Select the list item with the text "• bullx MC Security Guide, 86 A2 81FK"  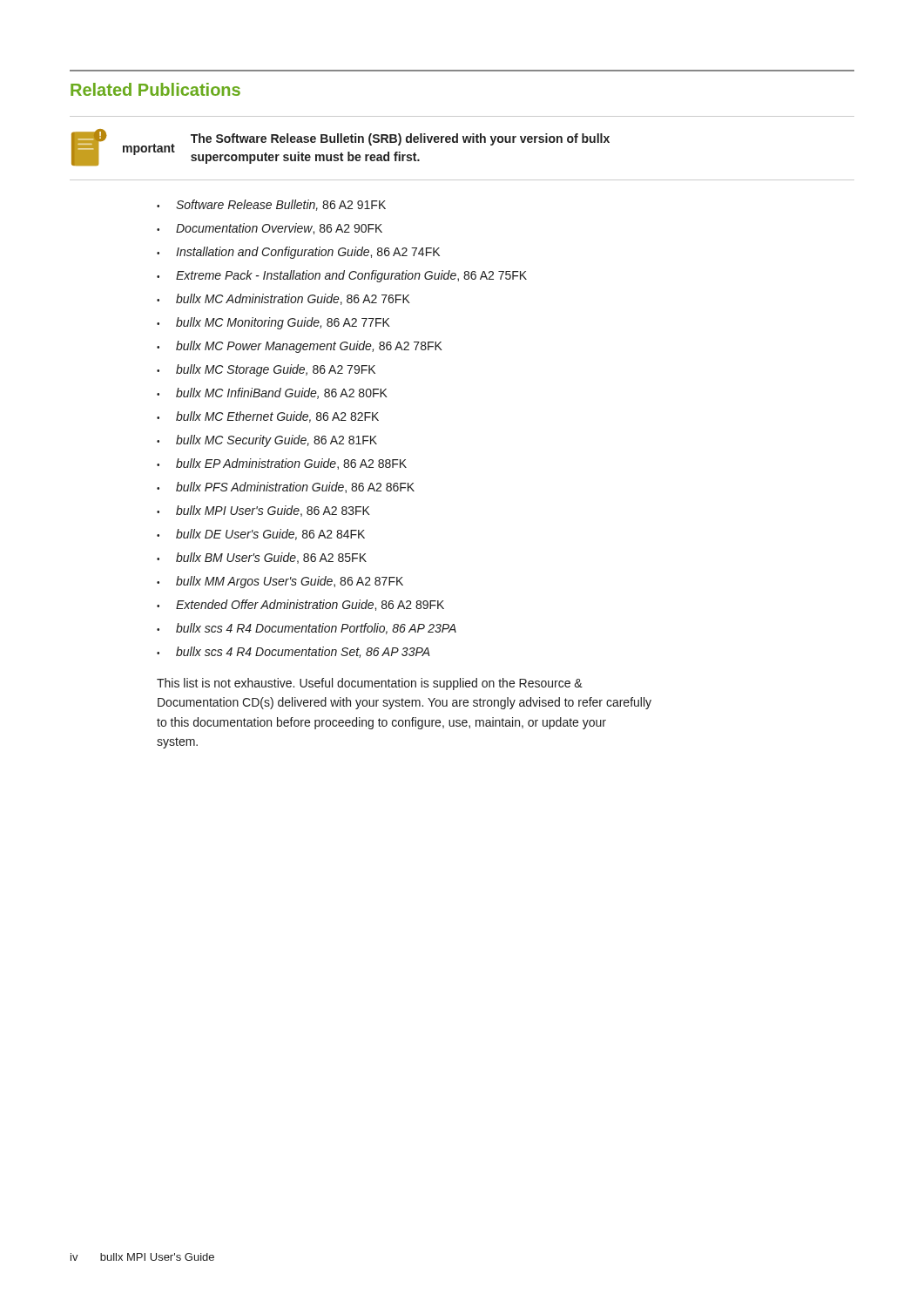[x=267, y=440]
